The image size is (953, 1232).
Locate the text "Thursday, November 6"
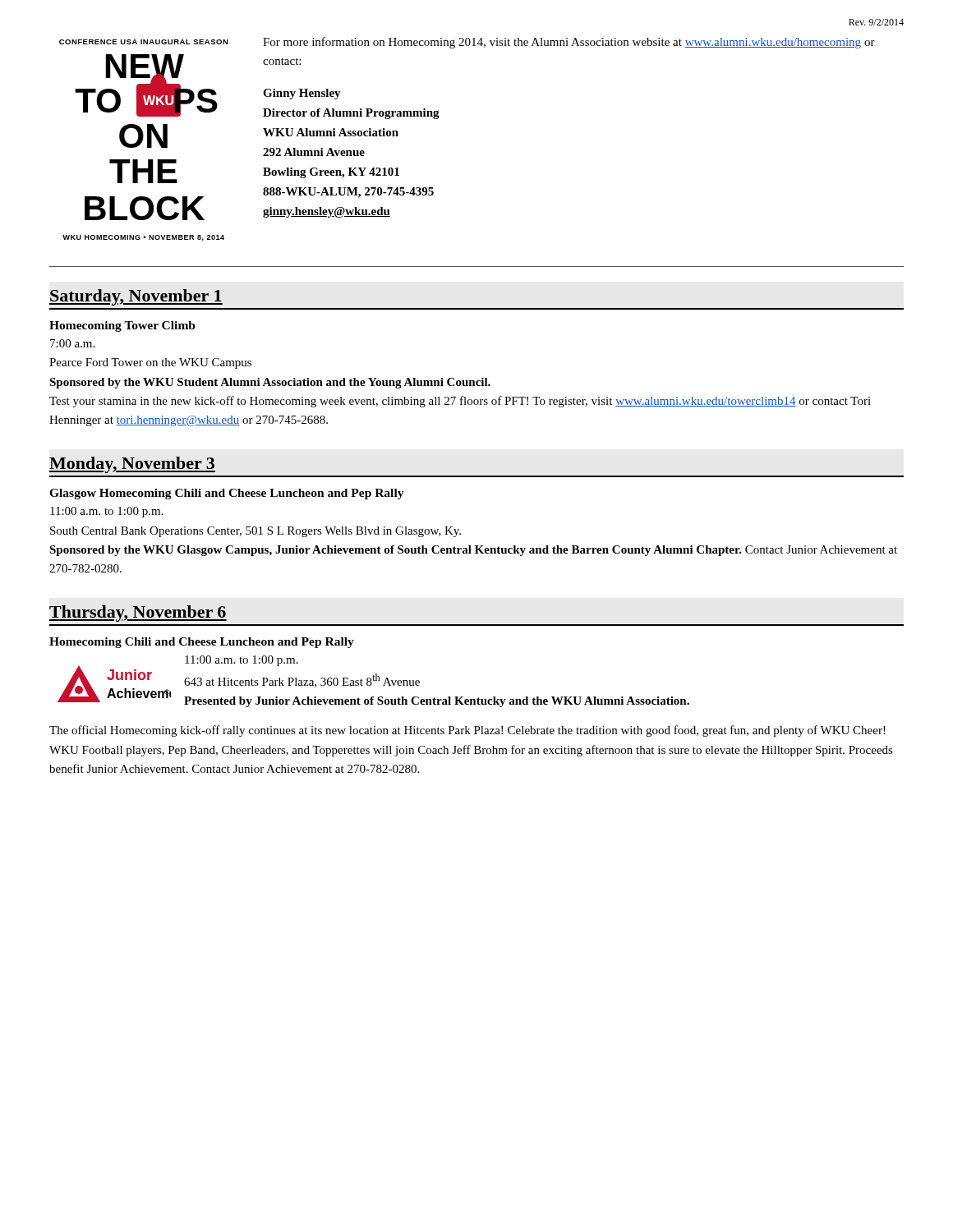click(x=138, y=614)
